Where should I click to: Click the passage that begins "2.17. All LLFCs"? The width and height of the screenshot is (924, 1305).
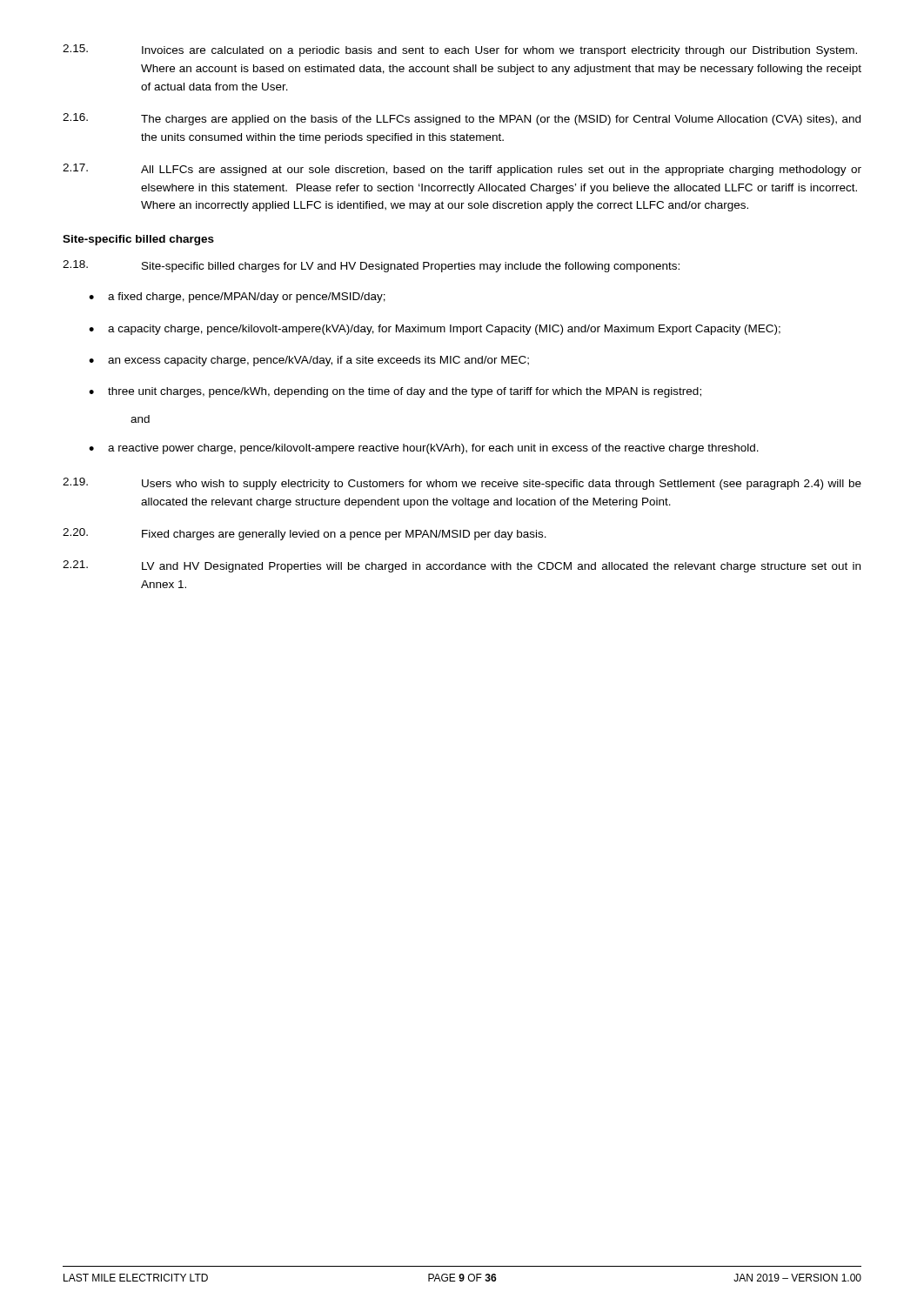point(462,188)
